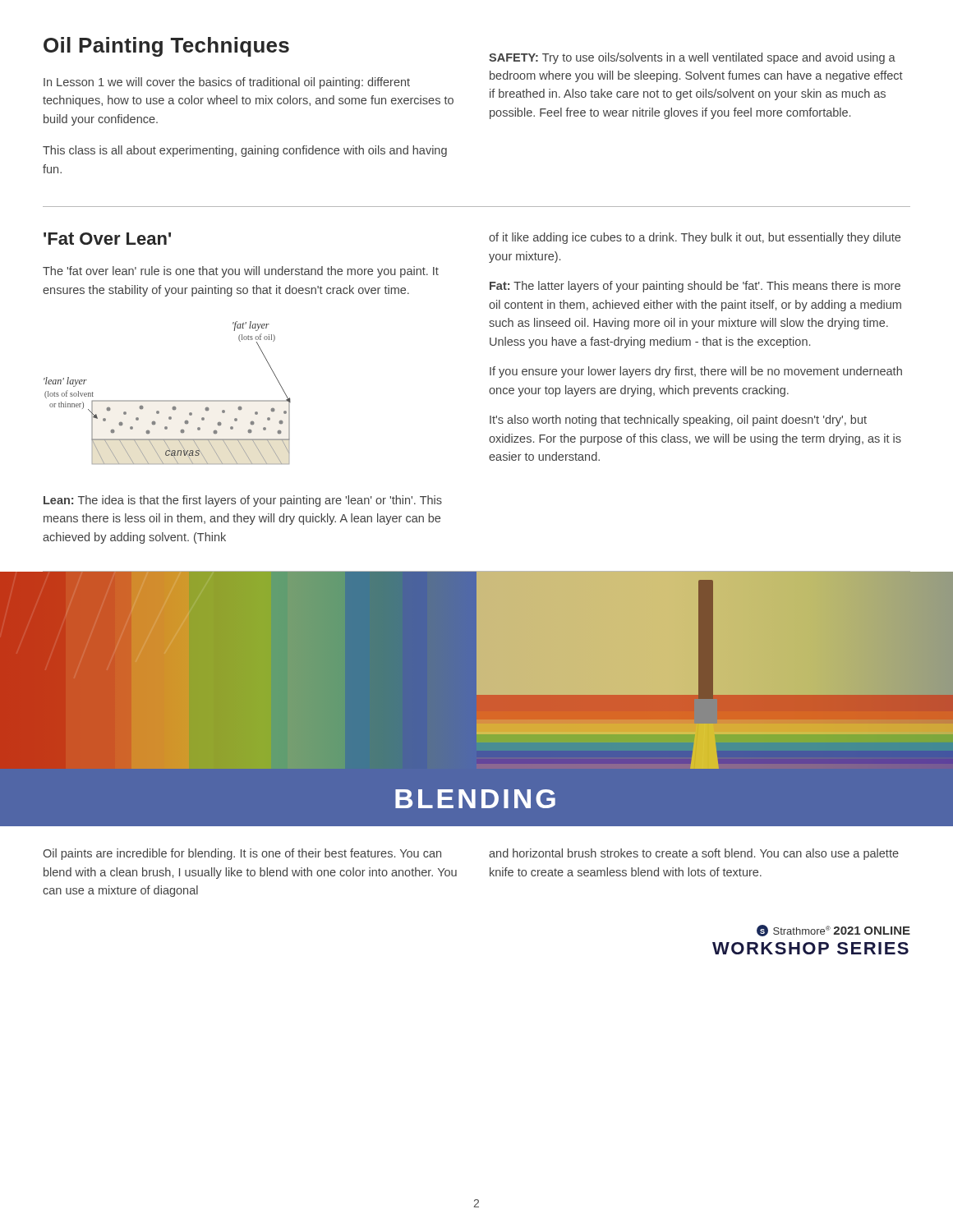953x1232 pixels.
Task: Navigate to the region starting "Lean: The idea is that"
Action: click(253, 519)
